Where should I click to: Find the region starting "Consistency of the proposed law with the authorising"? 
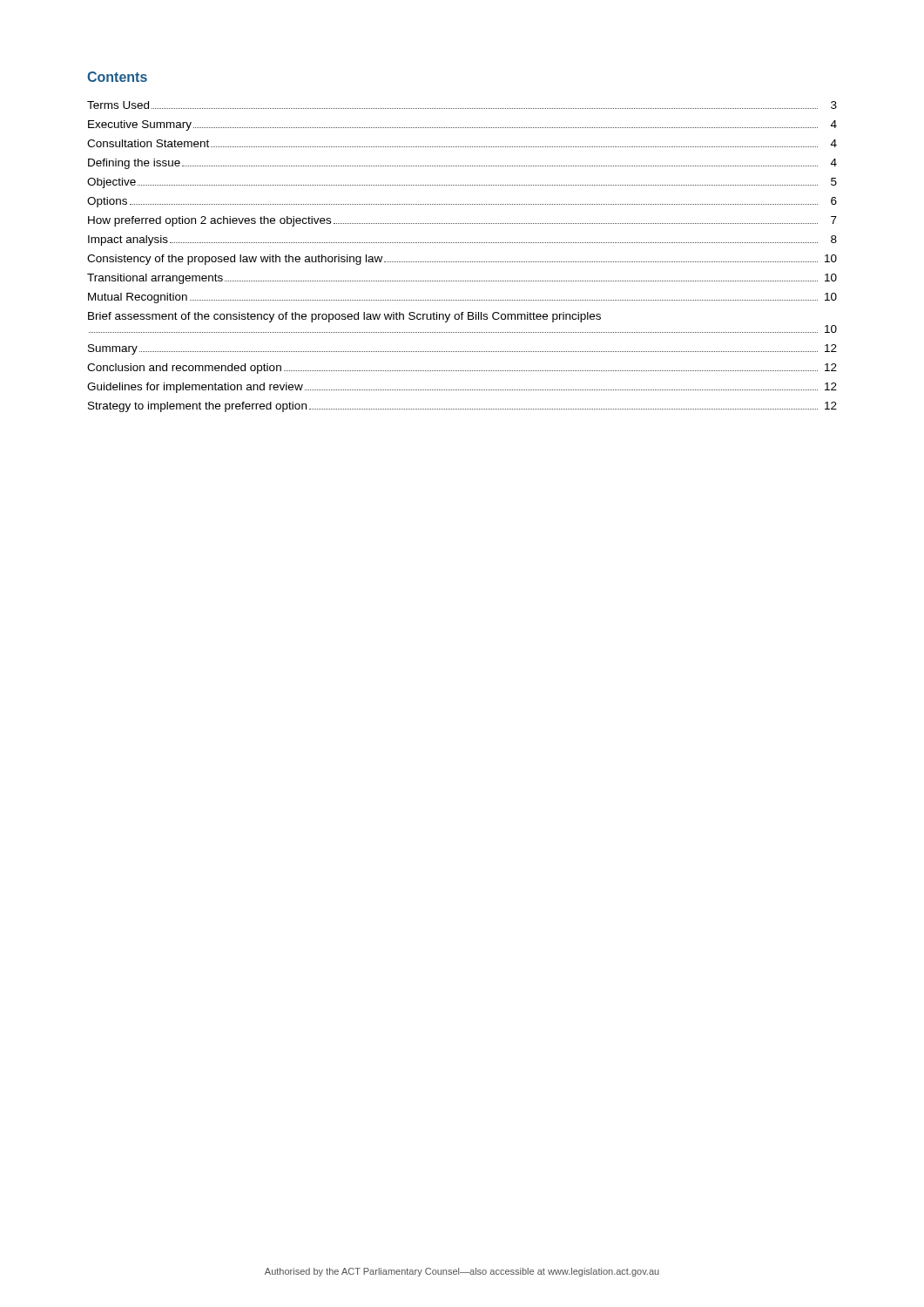[x=462, y=258]
